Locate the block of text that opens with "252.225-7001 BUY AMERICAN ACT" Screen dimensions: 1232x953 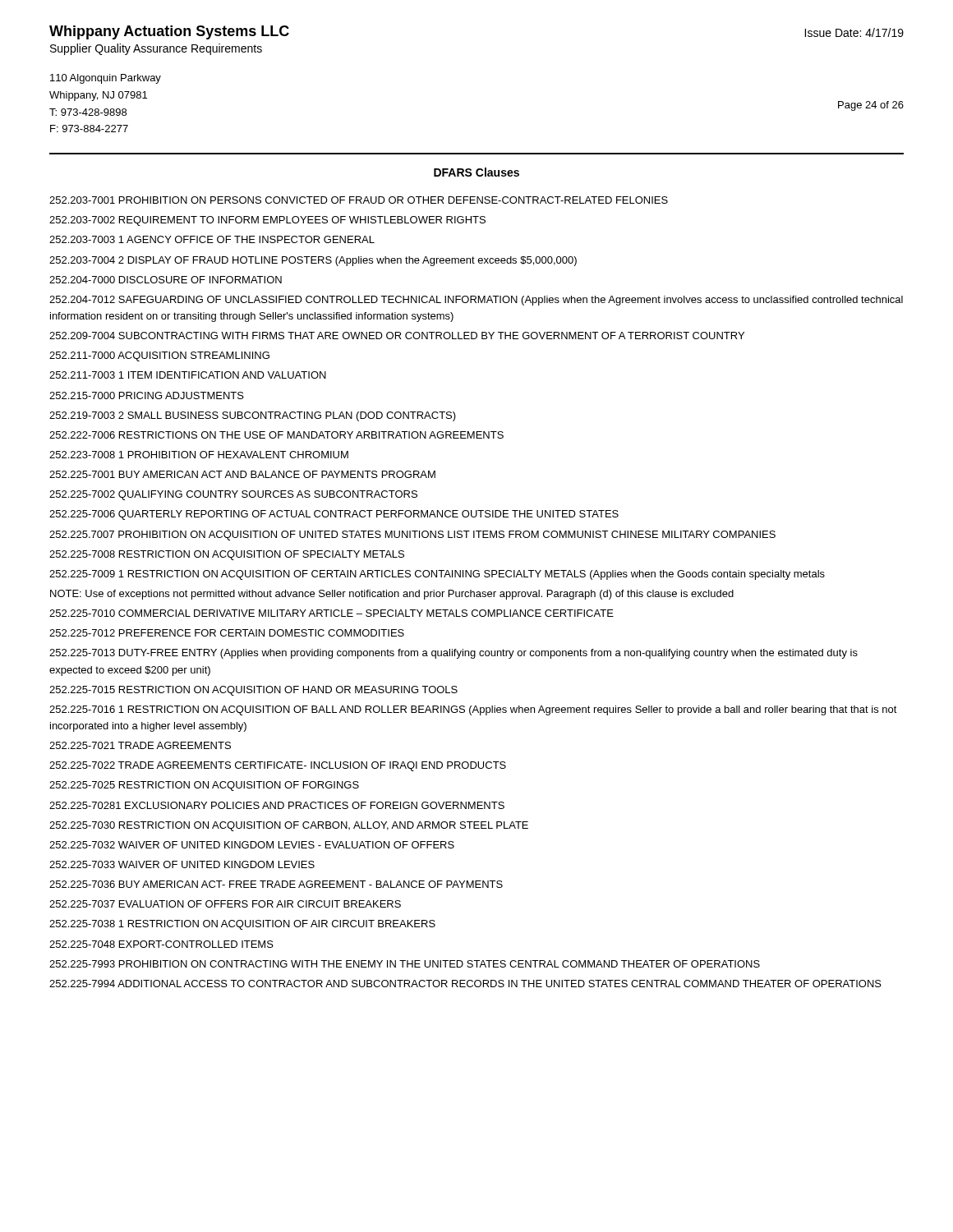pyautogui.click(x=243, y=474)
